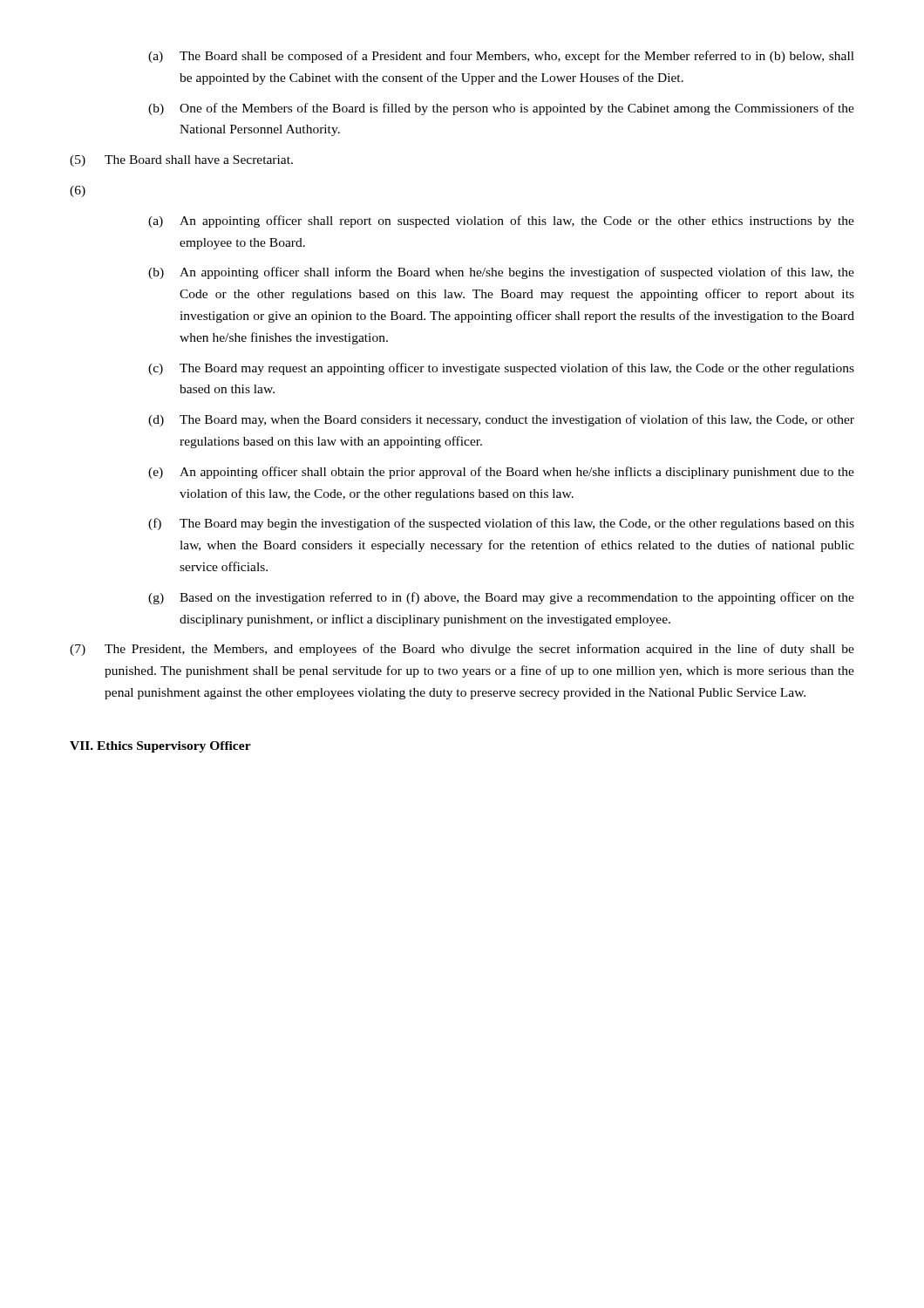Point to the block starting "VII. Ethics Supervisory Officer"
This screenshot has width=924, height=1308.
(x=160, y=745)
